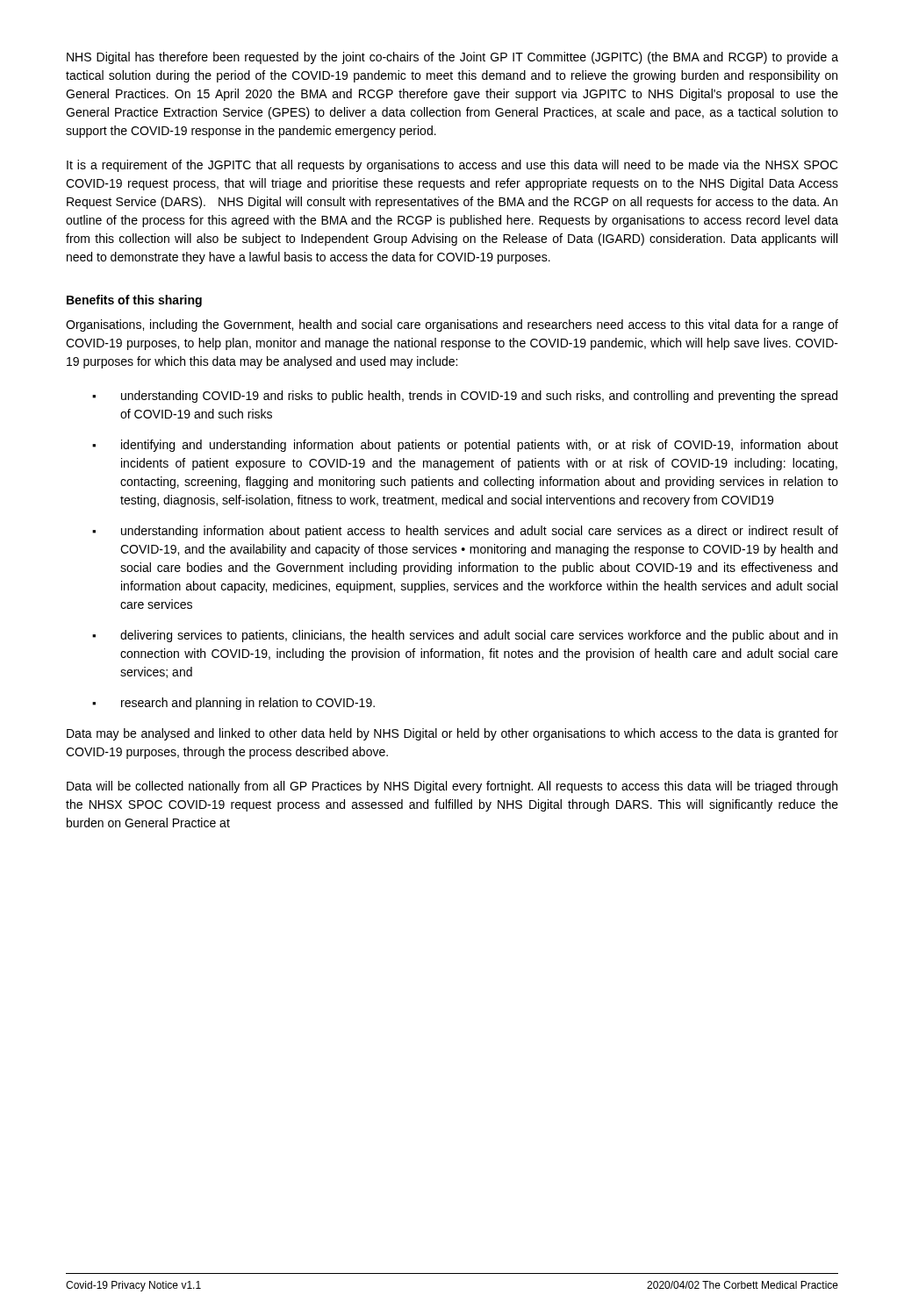Image resolution: width=904 pixels, height=1316 pixels.
Task: Click on the passage starting "Data may be analysed and linked to"
Action: pos(452,743)
